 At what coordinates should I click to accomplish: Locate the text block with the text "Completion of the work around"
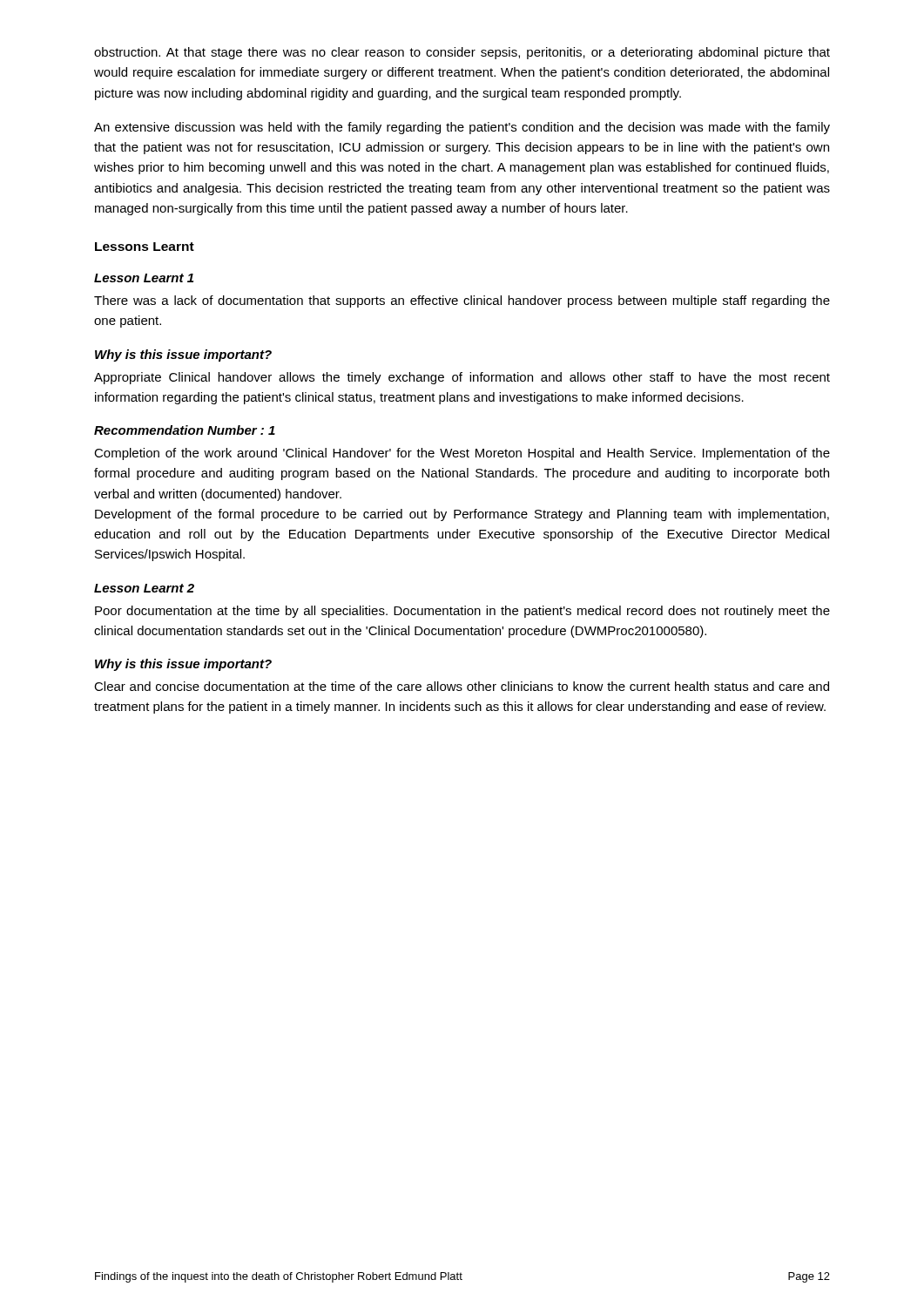pyautogui.click(x=462, y=503)
